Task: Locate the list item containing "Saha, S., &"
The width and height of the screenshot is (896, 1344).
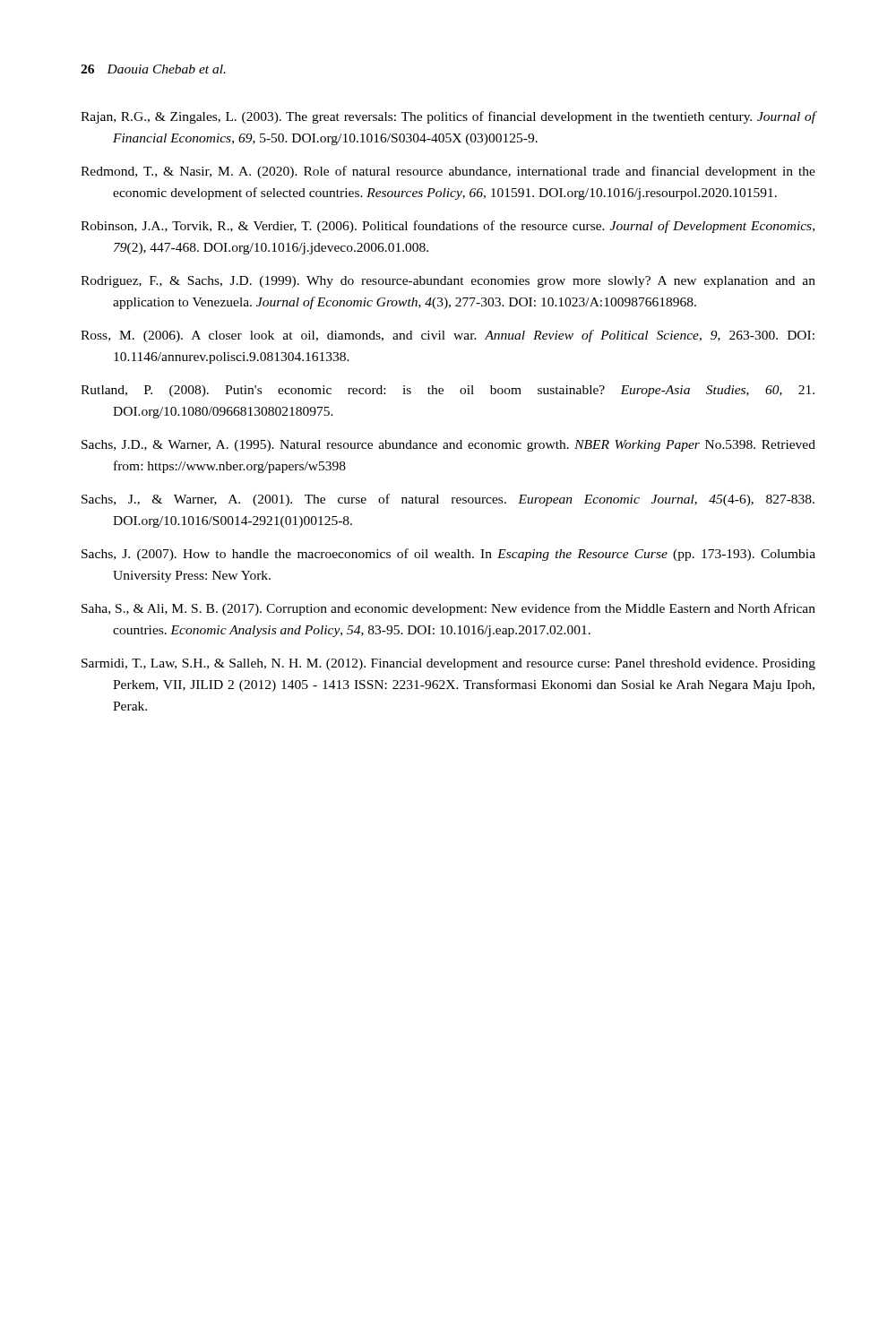Action: (448, 619)
